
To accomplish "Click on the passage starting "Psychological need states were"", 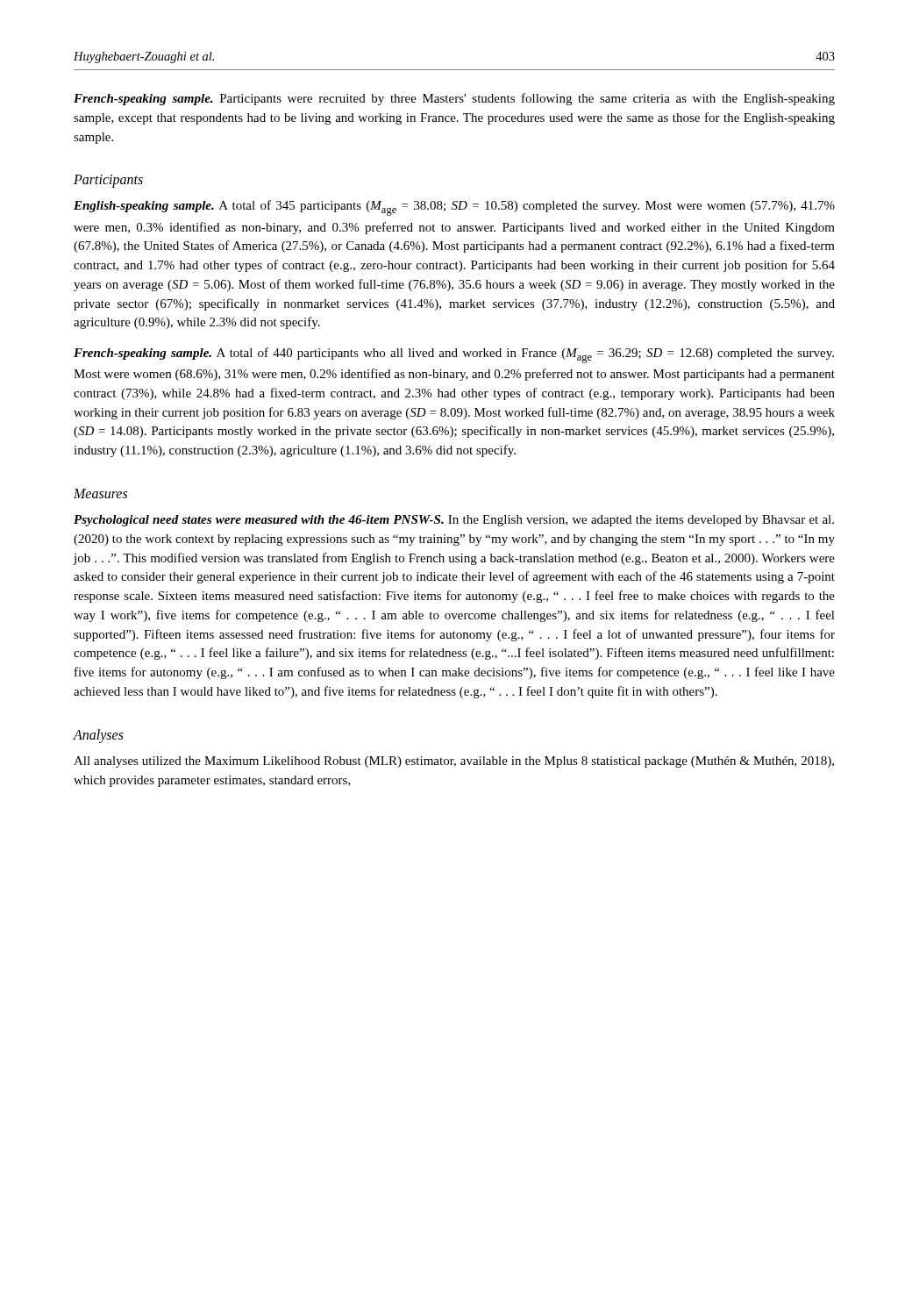I will [x=454, y=605].
